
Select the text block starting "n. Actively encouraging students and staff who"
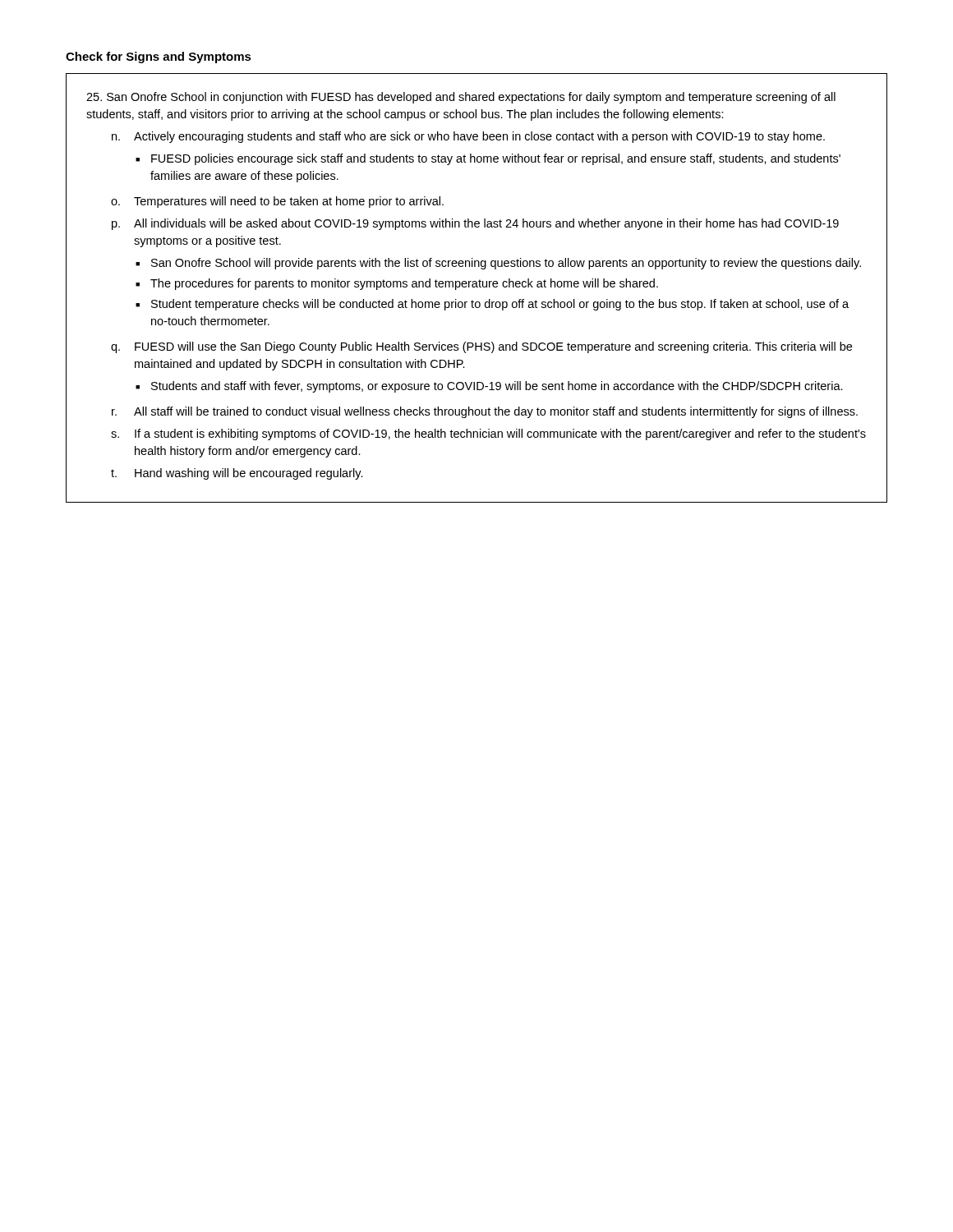(x=489, y=137)
